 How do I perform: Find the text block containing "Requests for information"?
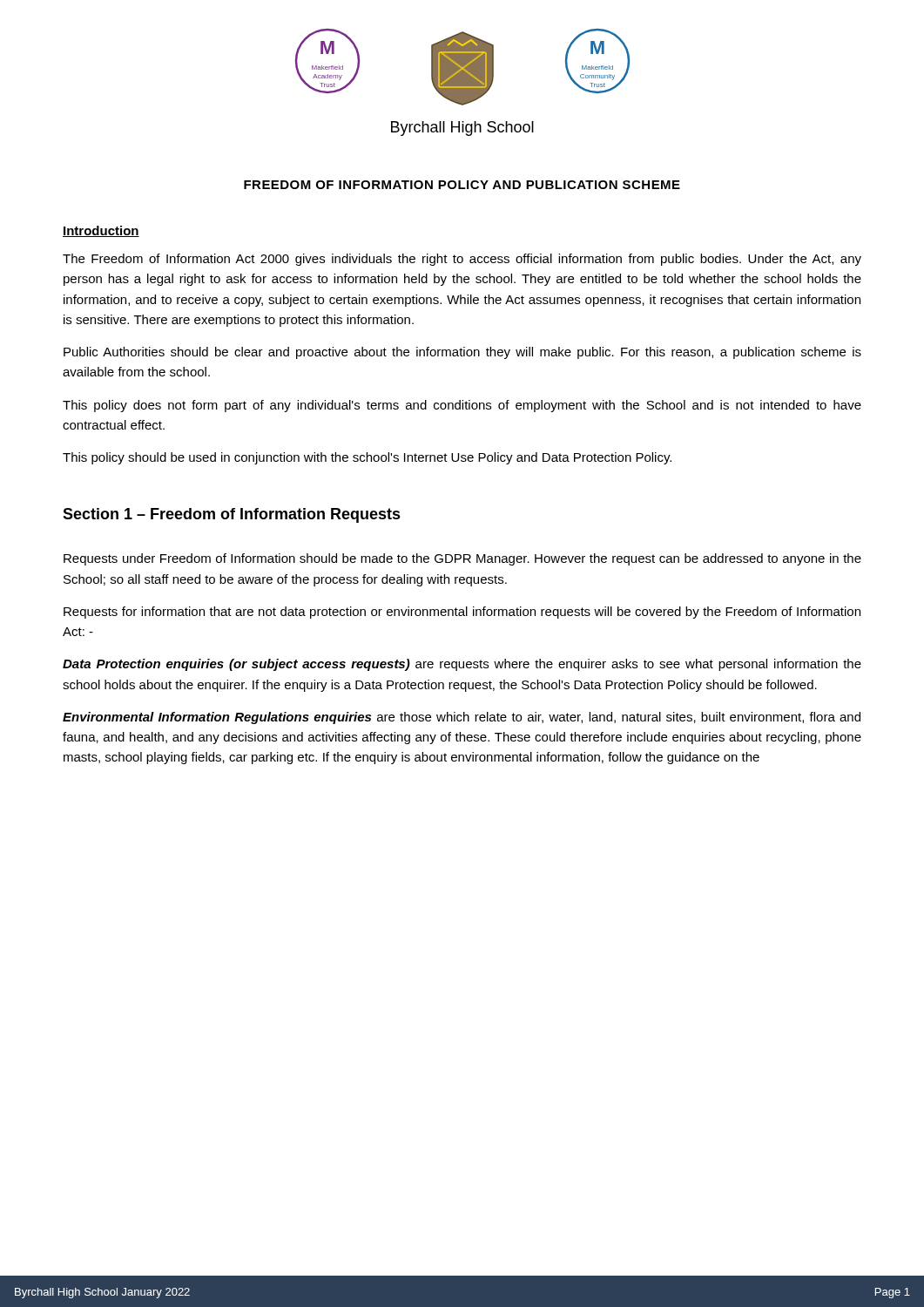coord(462,621)
